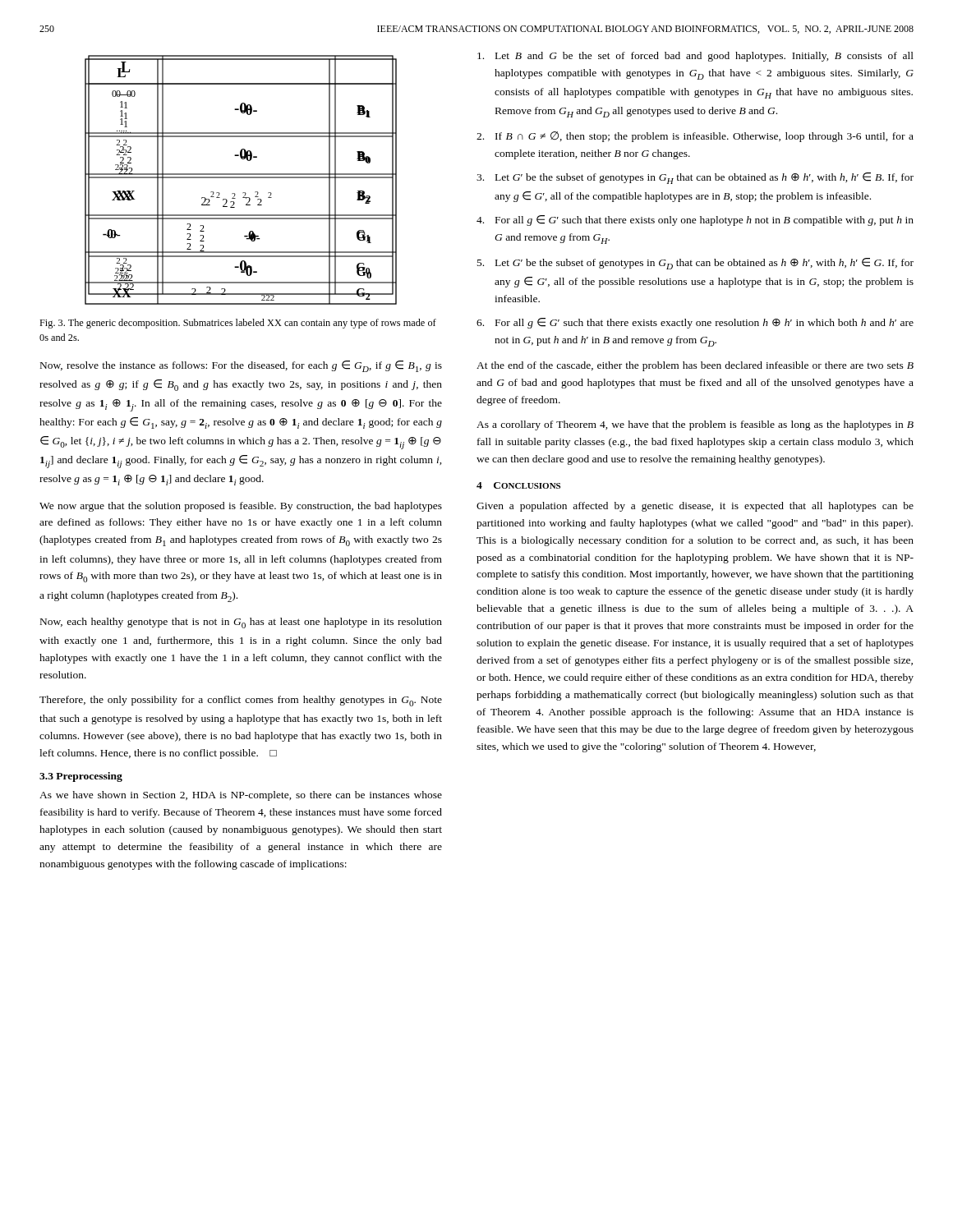Locate the table as image
Viewport: 953px width, 1232px height.
pyautogui.click(x=241, y=175)
